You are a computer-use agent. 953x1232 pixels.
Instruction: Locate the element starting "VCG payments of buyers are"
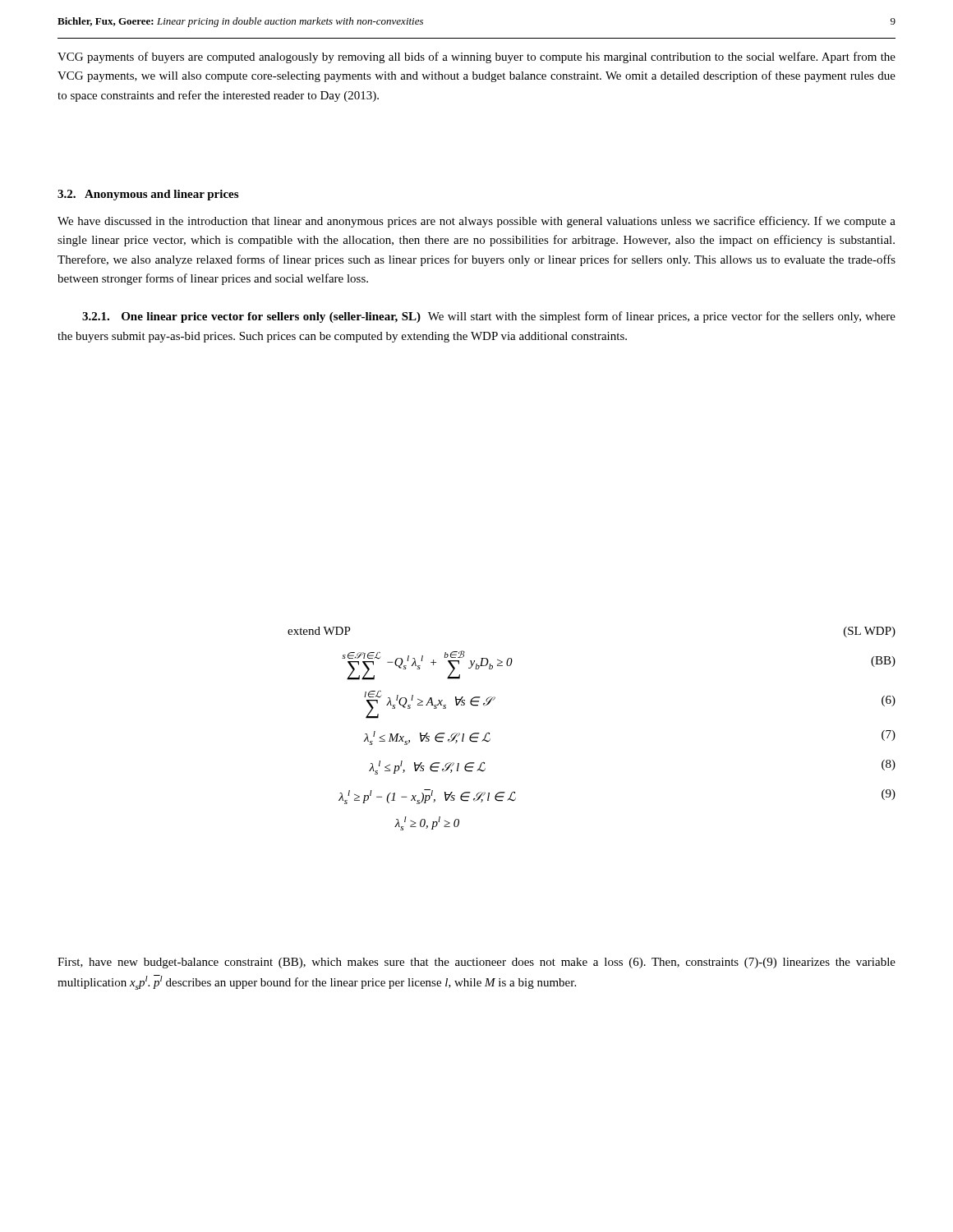[x=476, y=76]
